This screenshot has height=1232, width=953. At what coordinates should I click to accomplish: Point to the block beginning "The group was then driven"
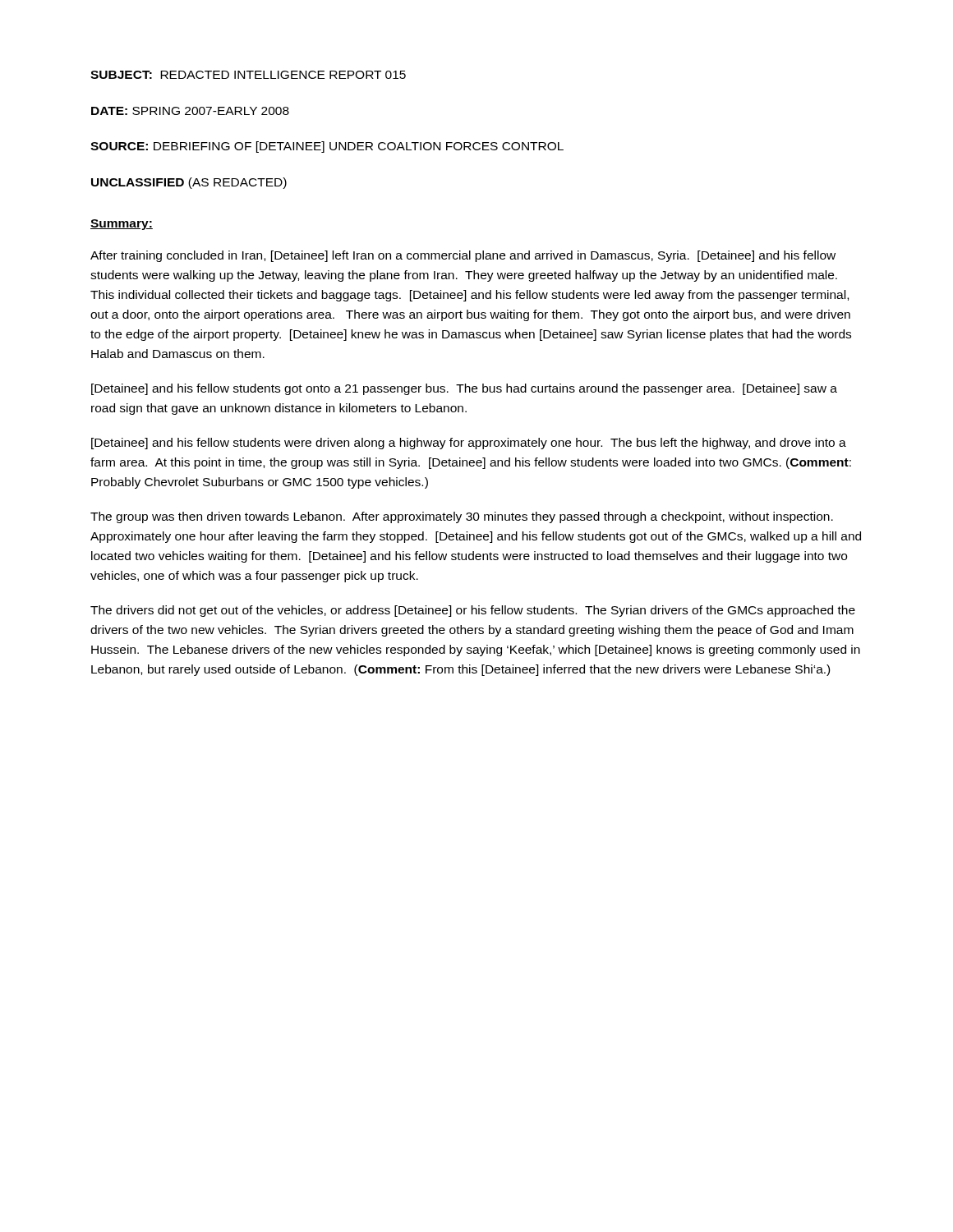[476, 546]
